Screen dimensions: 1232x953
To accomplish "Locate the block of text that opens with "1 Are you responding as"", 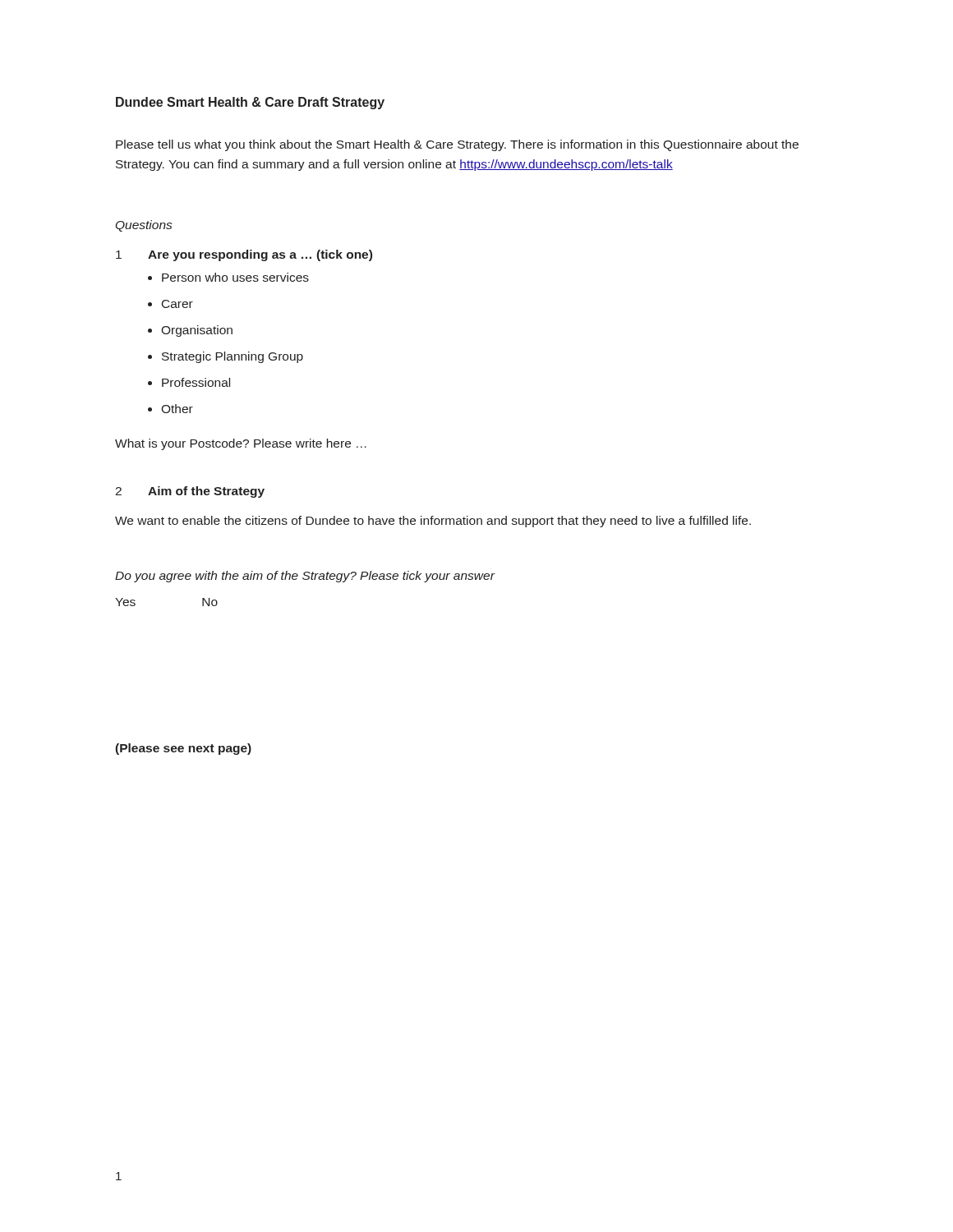I will [244, 255].
